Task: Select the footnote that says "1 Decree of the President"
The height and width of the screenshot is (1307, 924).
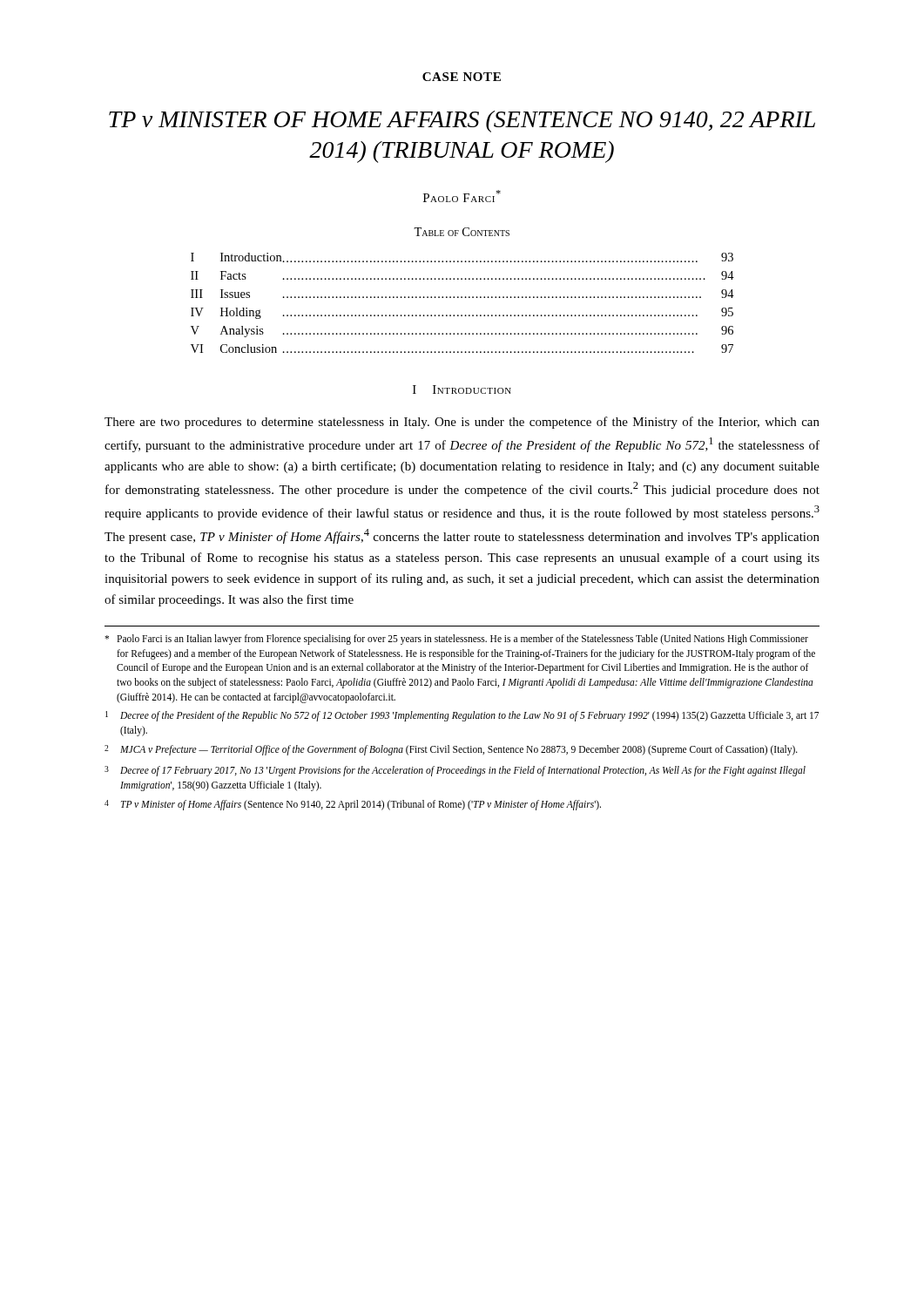Action: point(462,723)
